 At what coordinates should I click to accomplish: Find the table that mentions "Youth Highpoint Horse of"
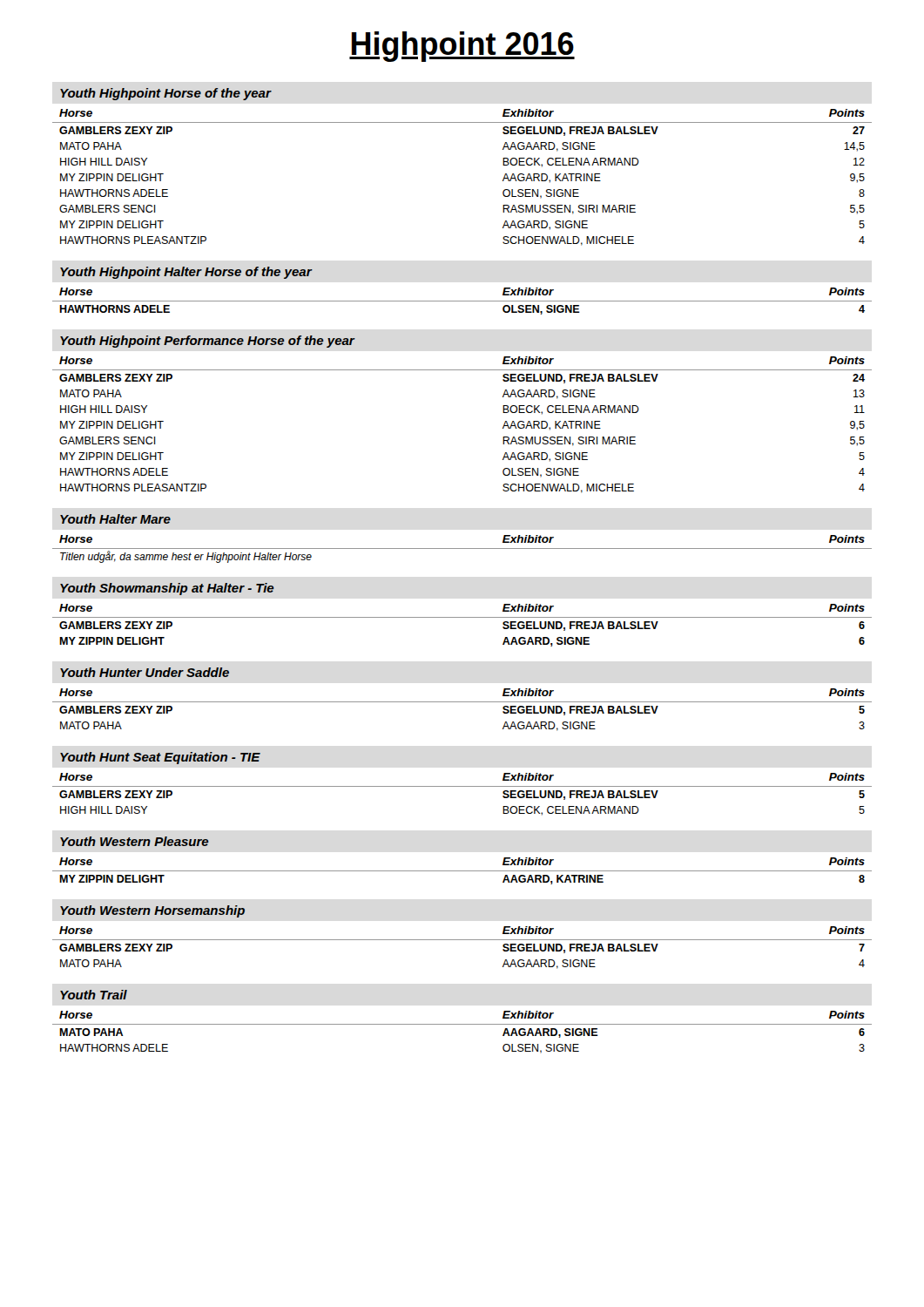[462, 165]
